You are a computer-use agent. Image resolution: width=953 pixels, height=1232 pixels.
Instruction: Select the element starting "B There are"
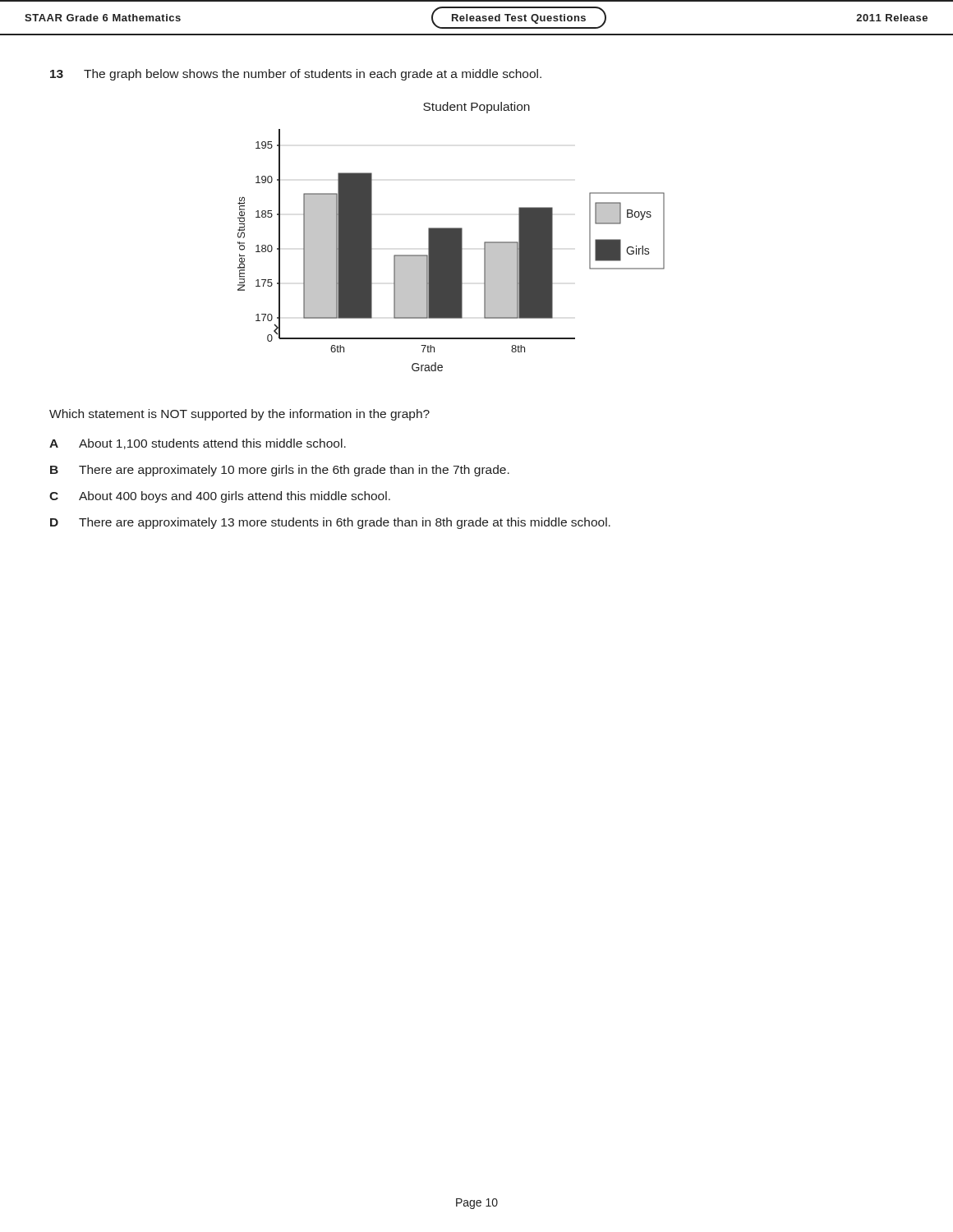click(280, 470)
